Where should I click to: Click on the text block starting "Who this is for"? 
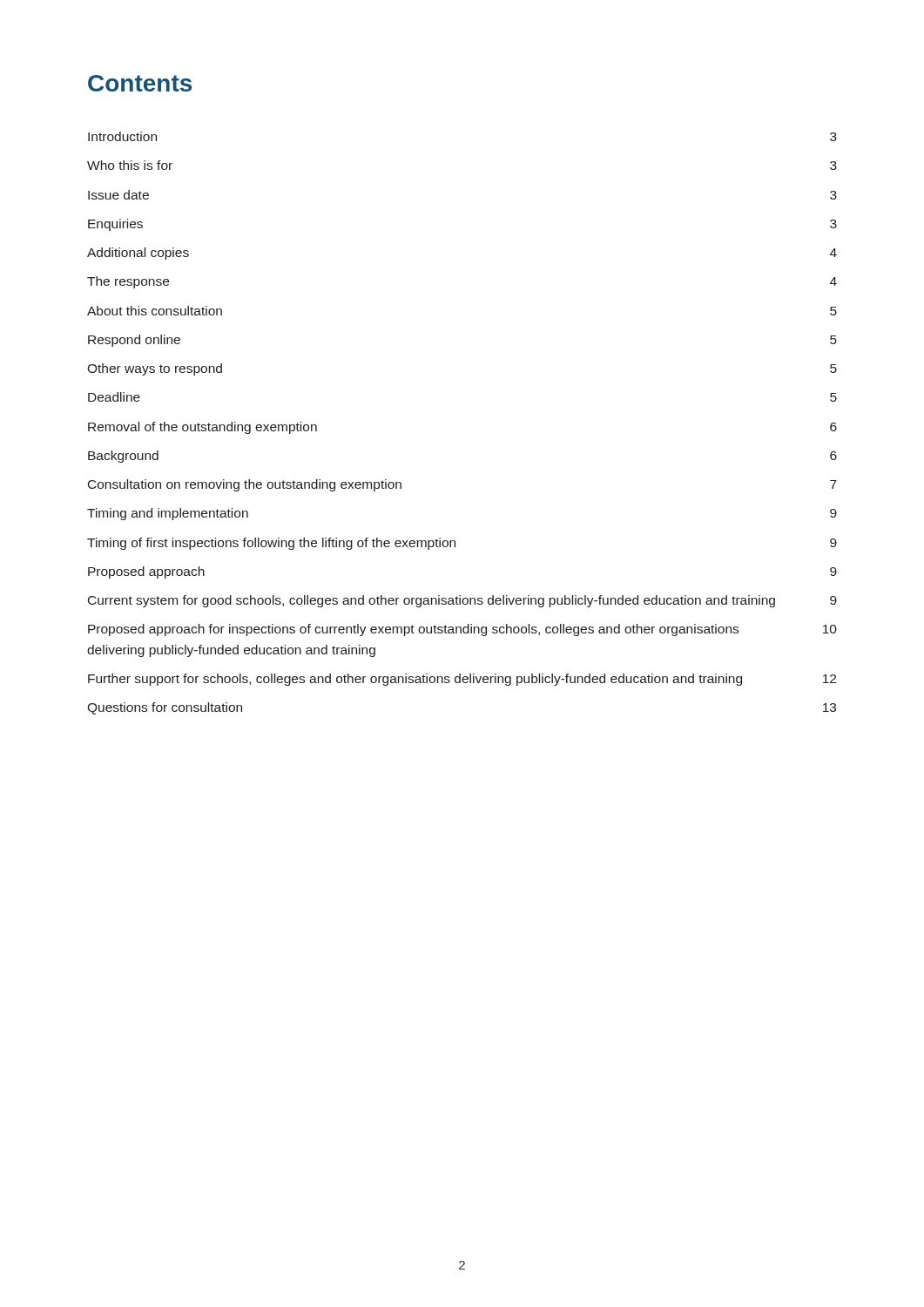131,165
